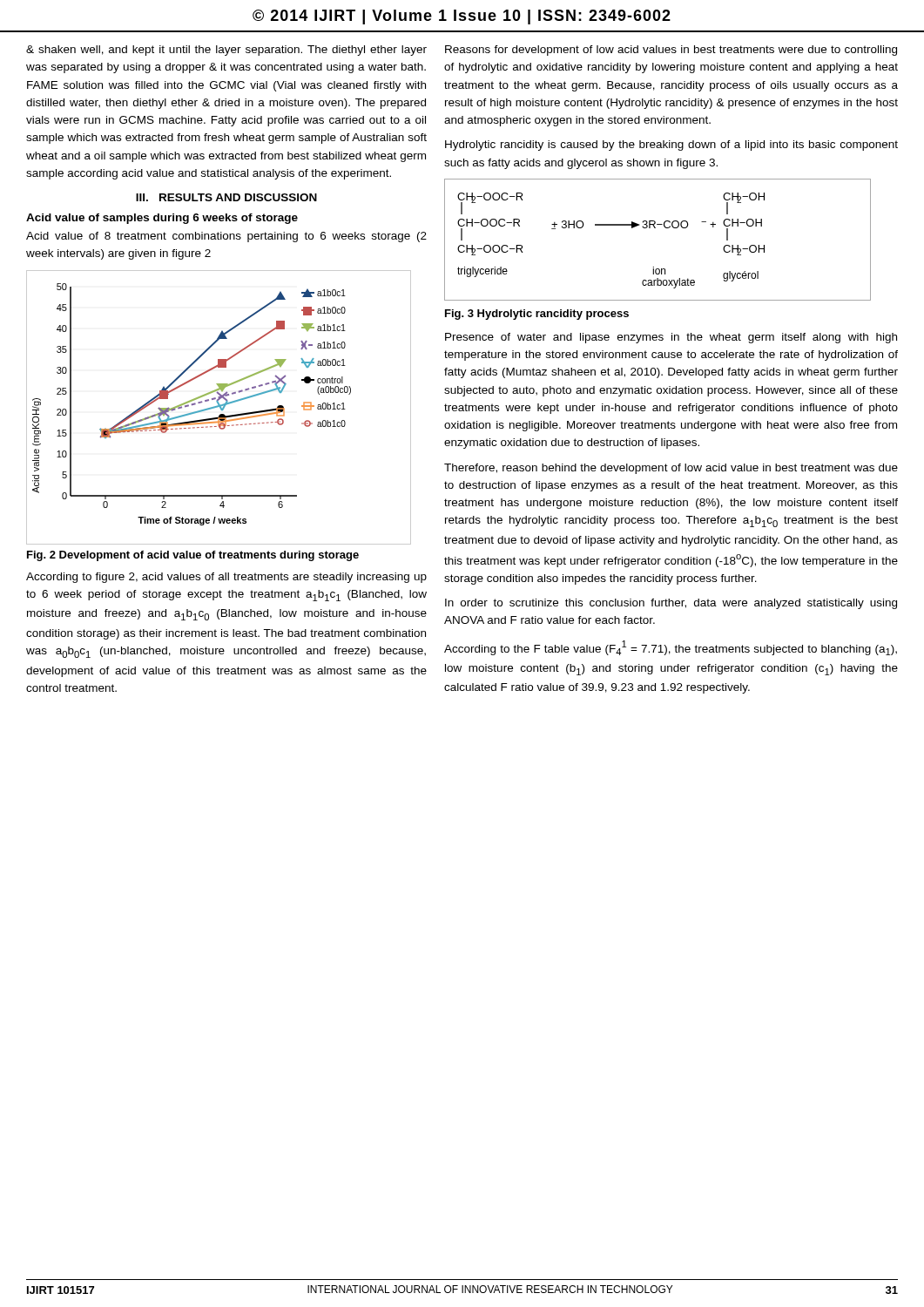Viewport: 924px width, 1307px height.
Task: Navigate to the text starting "Fig. 3 Hydrolytic rancidity process"
Action: [x=537, y=313]
